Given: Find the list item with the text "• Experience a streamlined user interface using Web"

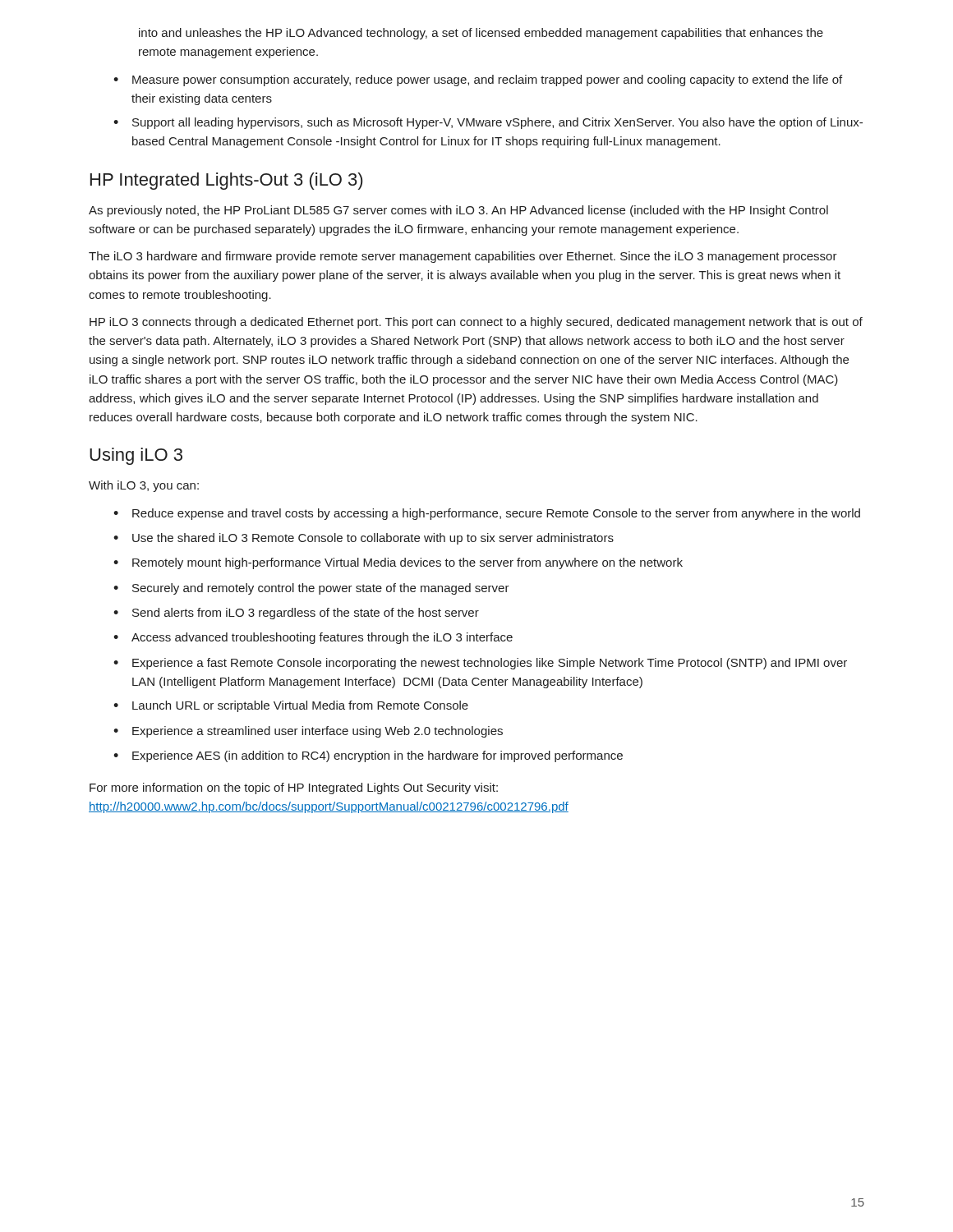Looking at the screenshot, I should pyautogui.click(x=489, y=731).
